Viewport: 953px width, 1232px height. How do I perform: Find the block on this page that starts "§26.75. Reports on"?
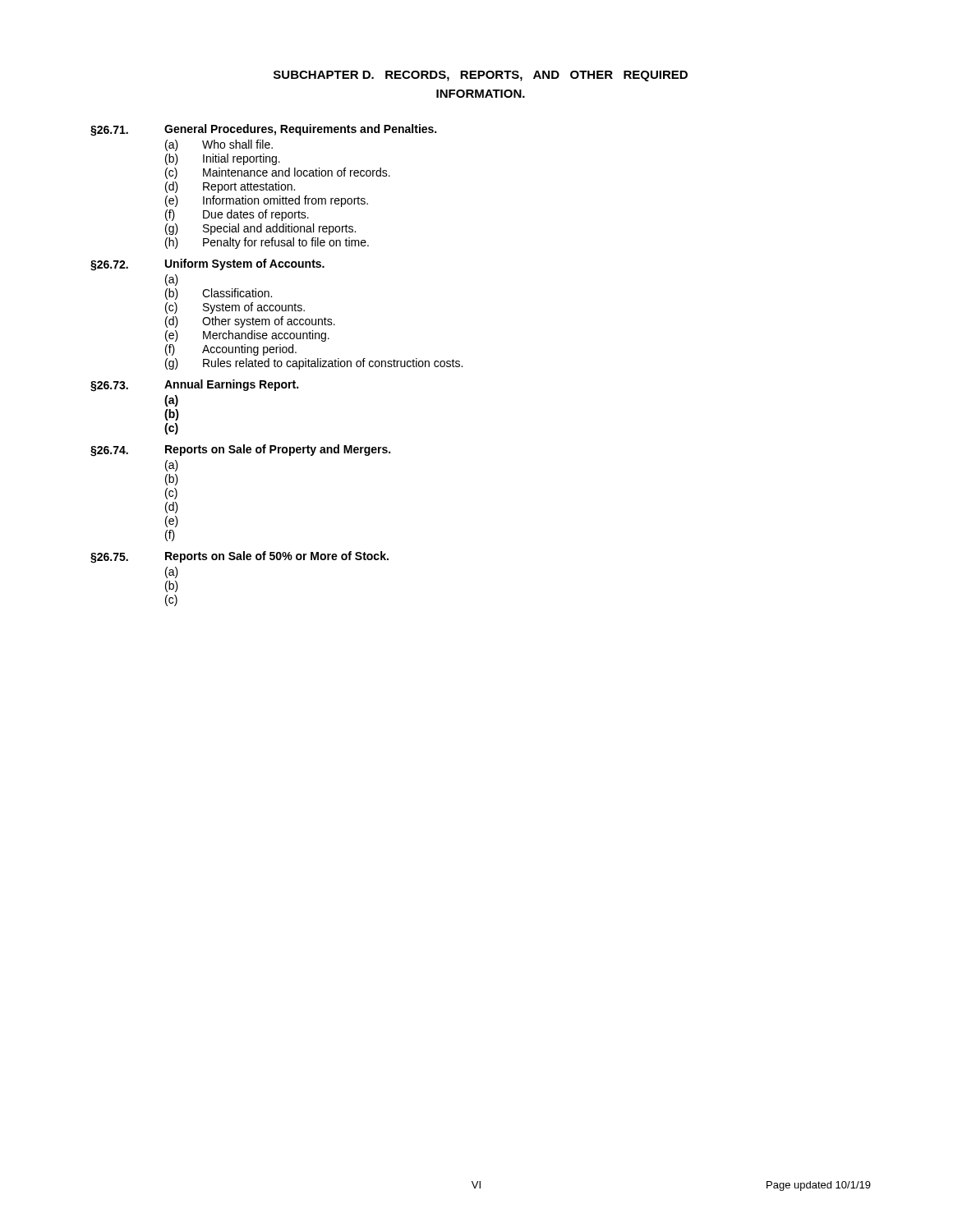click(x=239, y=557)
